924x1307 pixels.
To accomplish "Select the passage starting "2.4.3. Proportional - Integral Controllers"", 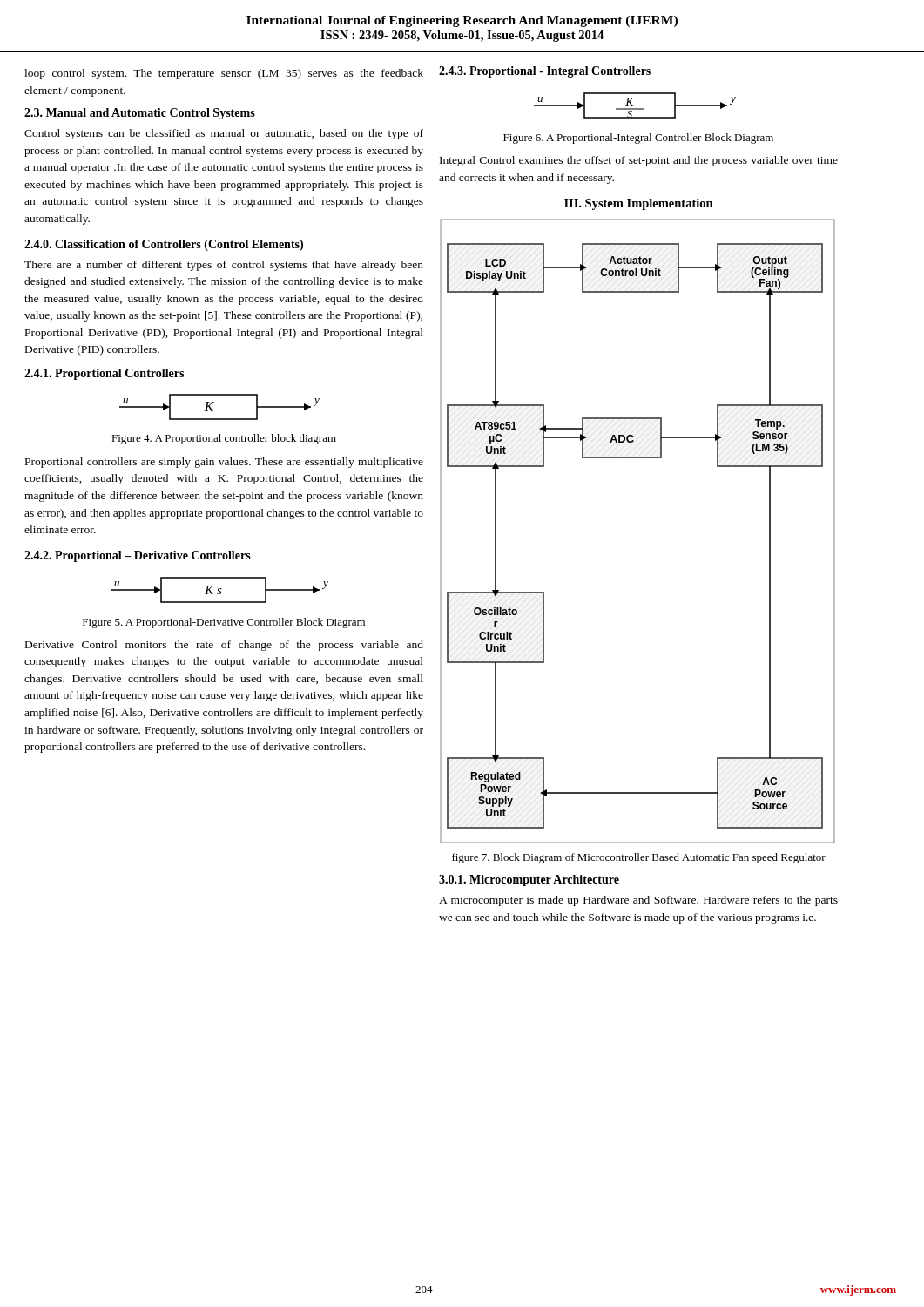I will point(545,71).
